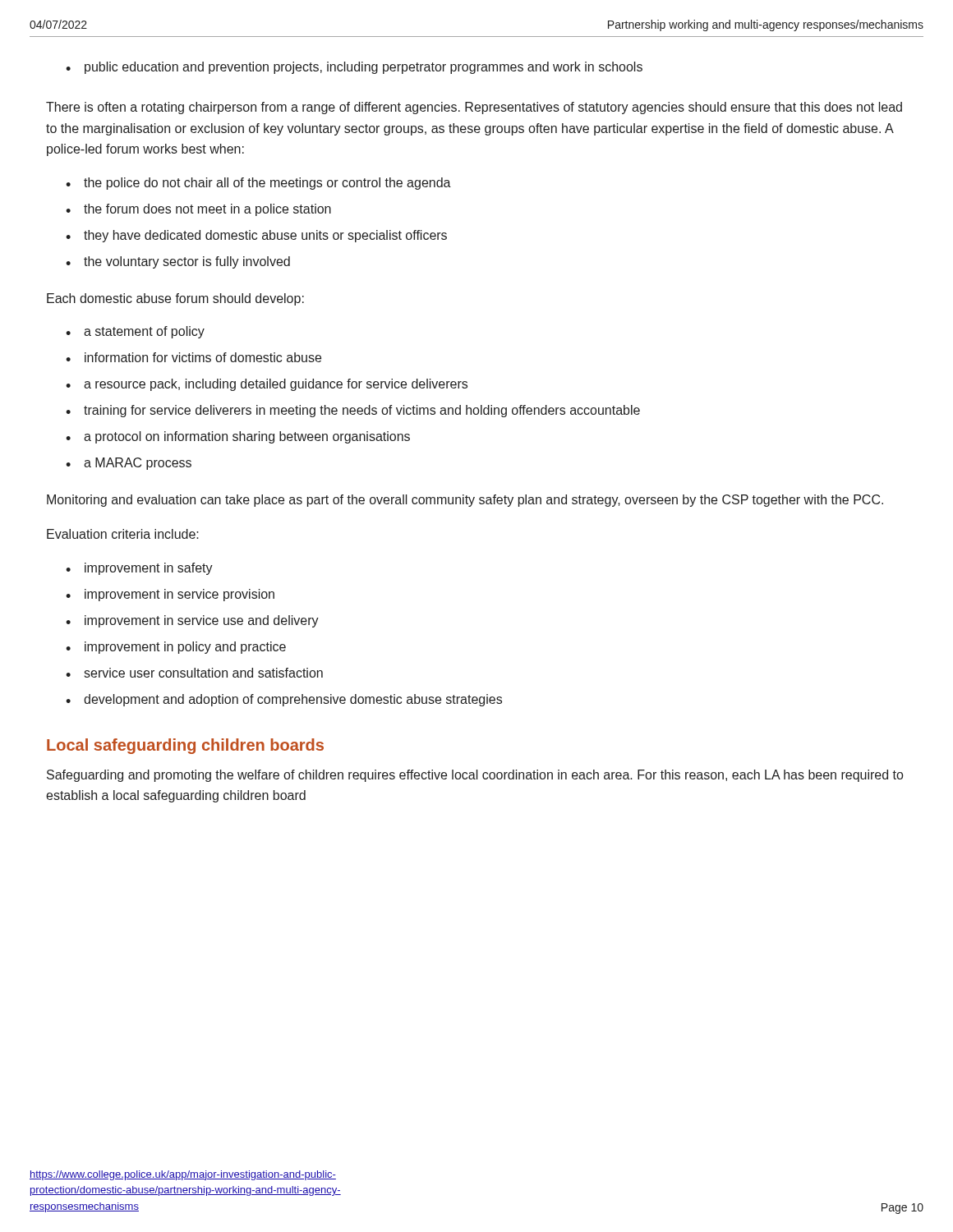
Task: Locate the text starting "• the police do not"
Action: click(258, 184)
